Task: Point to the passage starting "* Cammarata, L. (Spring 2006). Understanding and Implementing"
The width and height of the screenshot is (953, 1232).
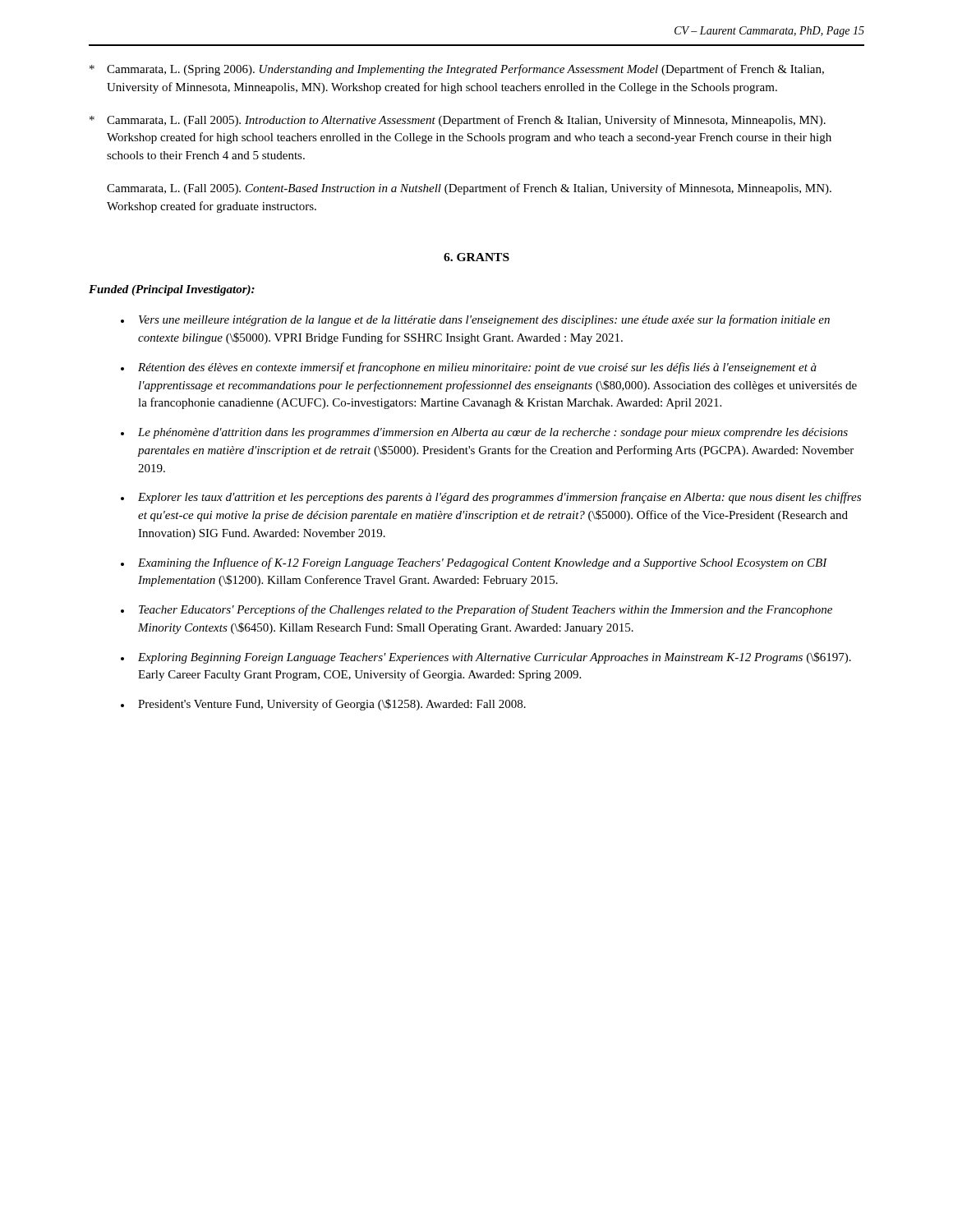Action: [476, 79]
